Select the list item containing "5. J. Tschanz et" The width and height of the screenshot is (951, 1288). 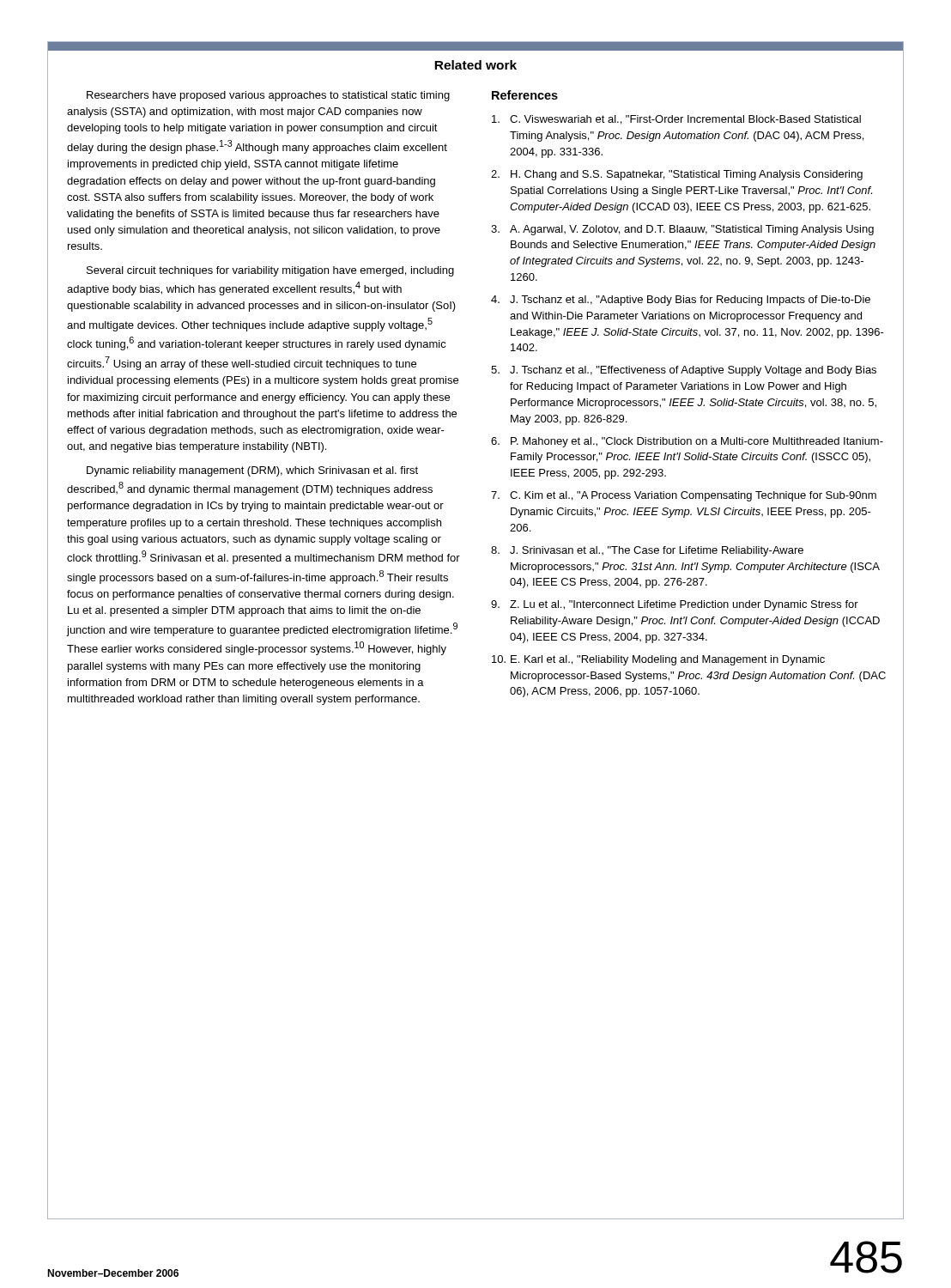[x=689, y=395]
